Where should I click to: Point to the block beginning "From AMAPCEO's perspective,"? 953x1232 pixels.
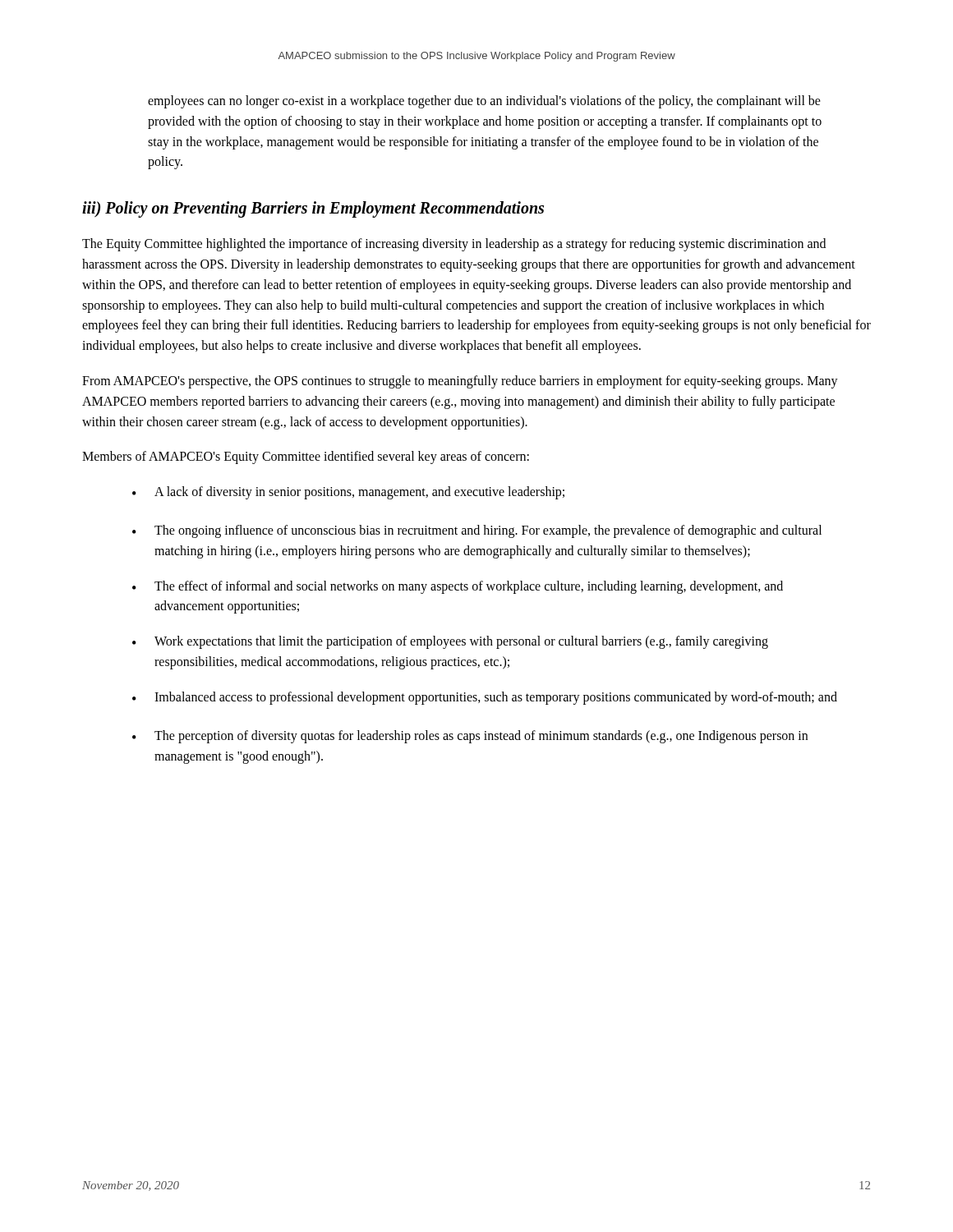(x=460, y=401)
